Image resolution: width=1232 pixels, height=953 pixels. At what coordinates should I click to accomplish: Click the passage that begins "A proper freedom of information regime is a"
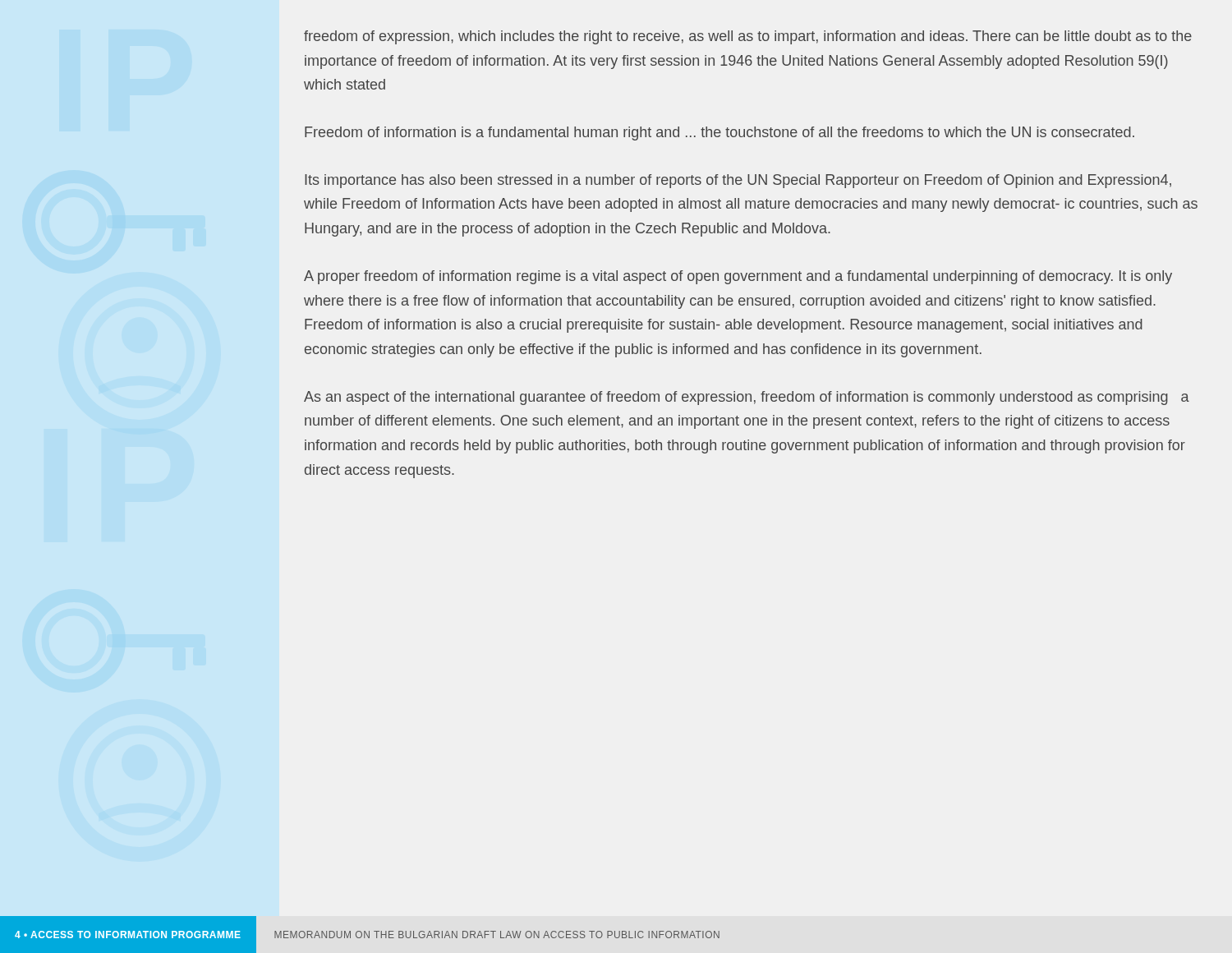738,312
